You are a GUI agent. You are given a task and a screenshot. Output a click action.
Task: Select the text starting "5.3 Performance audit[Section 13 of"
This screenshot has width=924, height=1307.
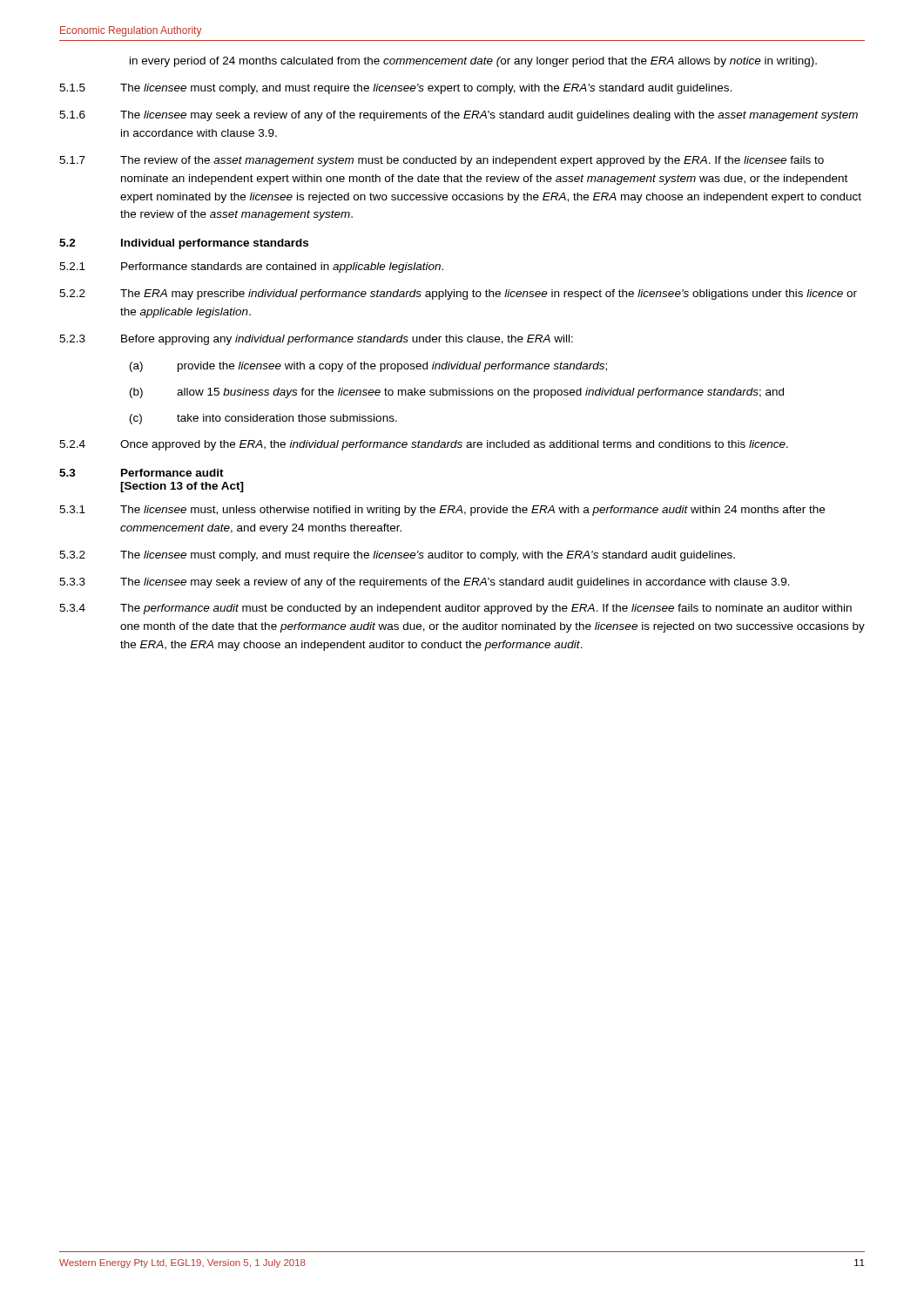[x=152, y=479]
